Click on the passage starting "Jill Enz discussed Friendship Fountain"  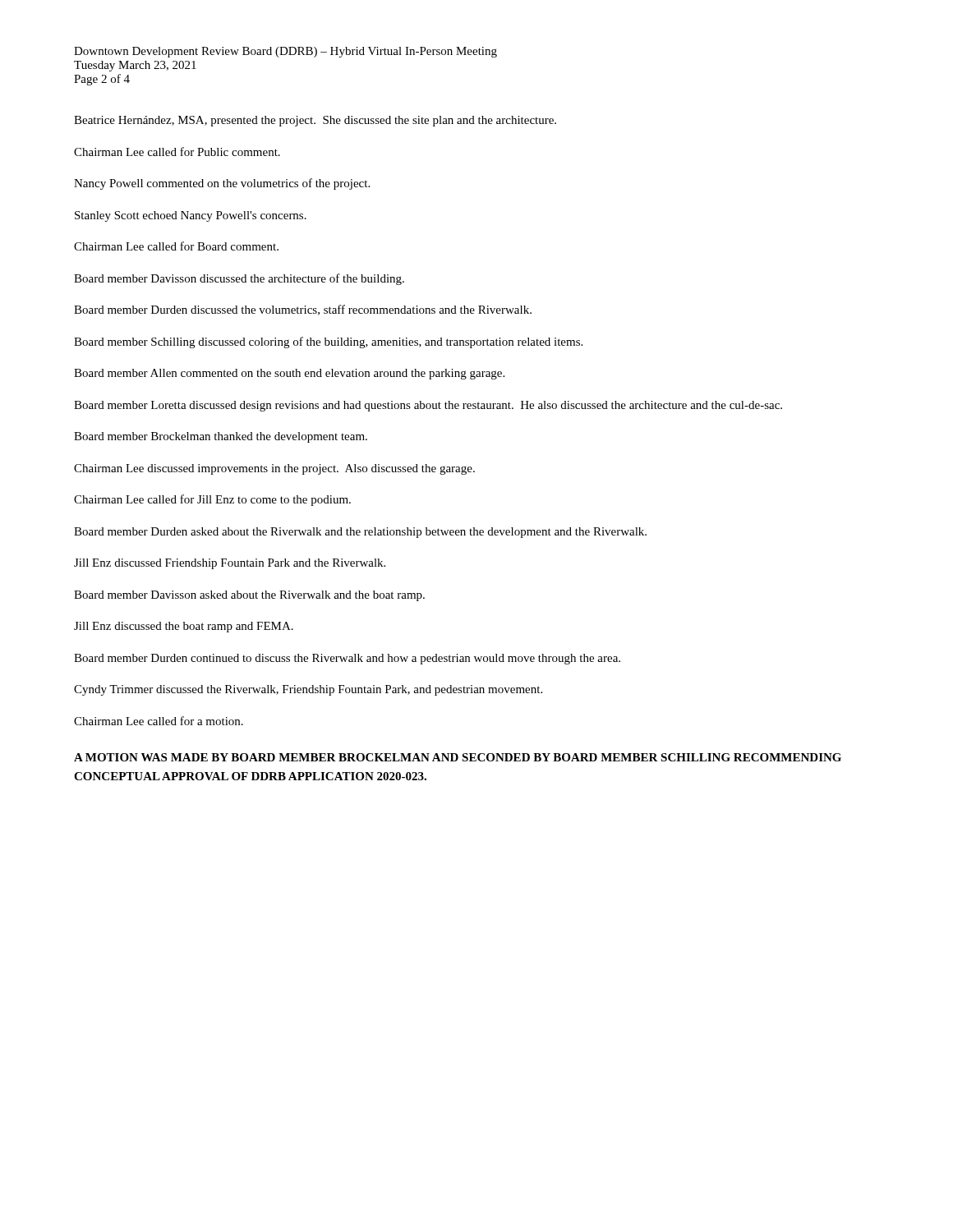[x=230, y=563]
